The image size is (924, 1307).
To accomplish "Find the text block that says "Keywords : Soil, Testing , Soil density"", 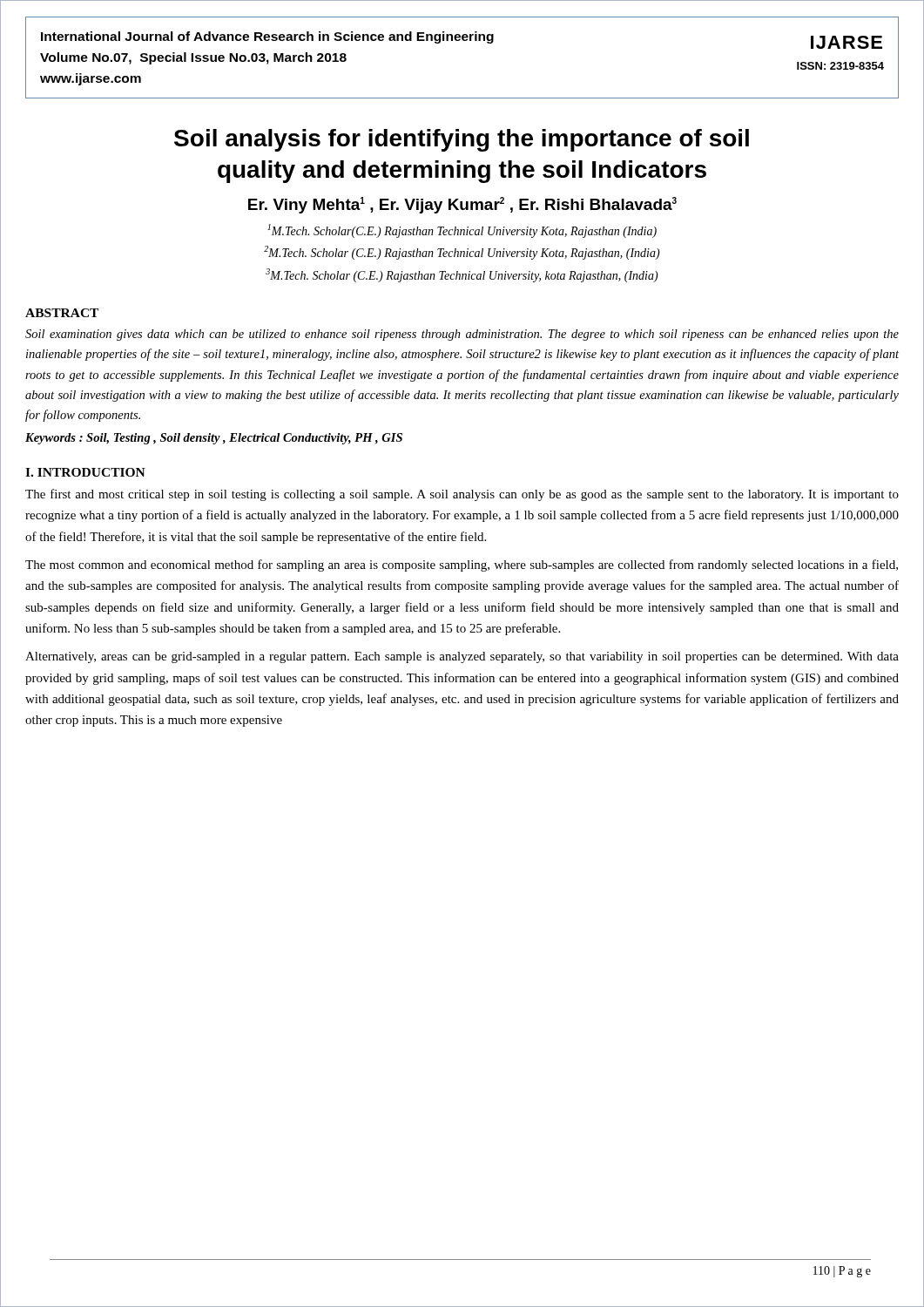I will [x=214, y=438].
